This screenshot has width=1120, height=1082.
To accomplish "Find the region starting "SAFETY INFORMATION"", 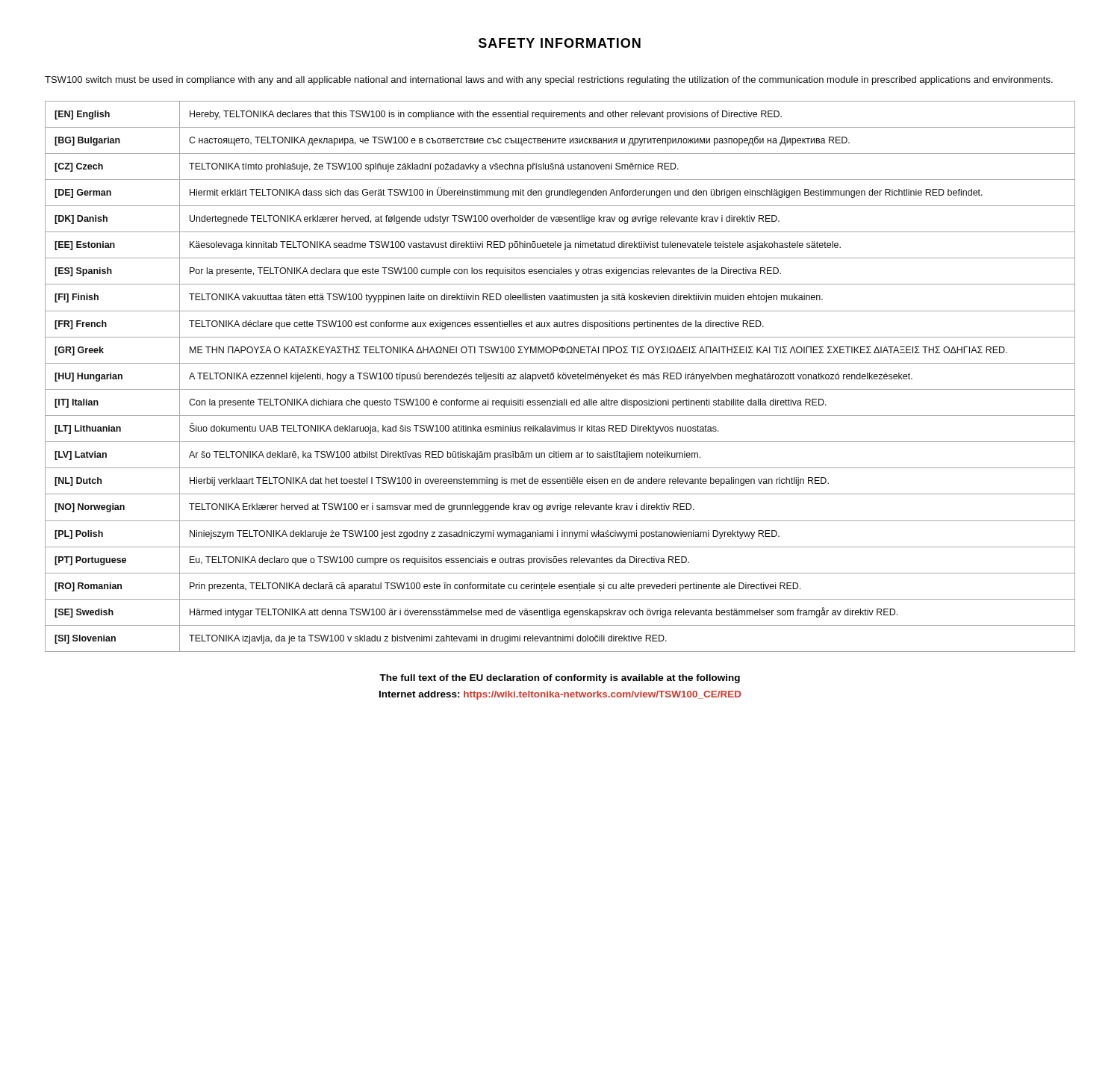I will point(560,43).
